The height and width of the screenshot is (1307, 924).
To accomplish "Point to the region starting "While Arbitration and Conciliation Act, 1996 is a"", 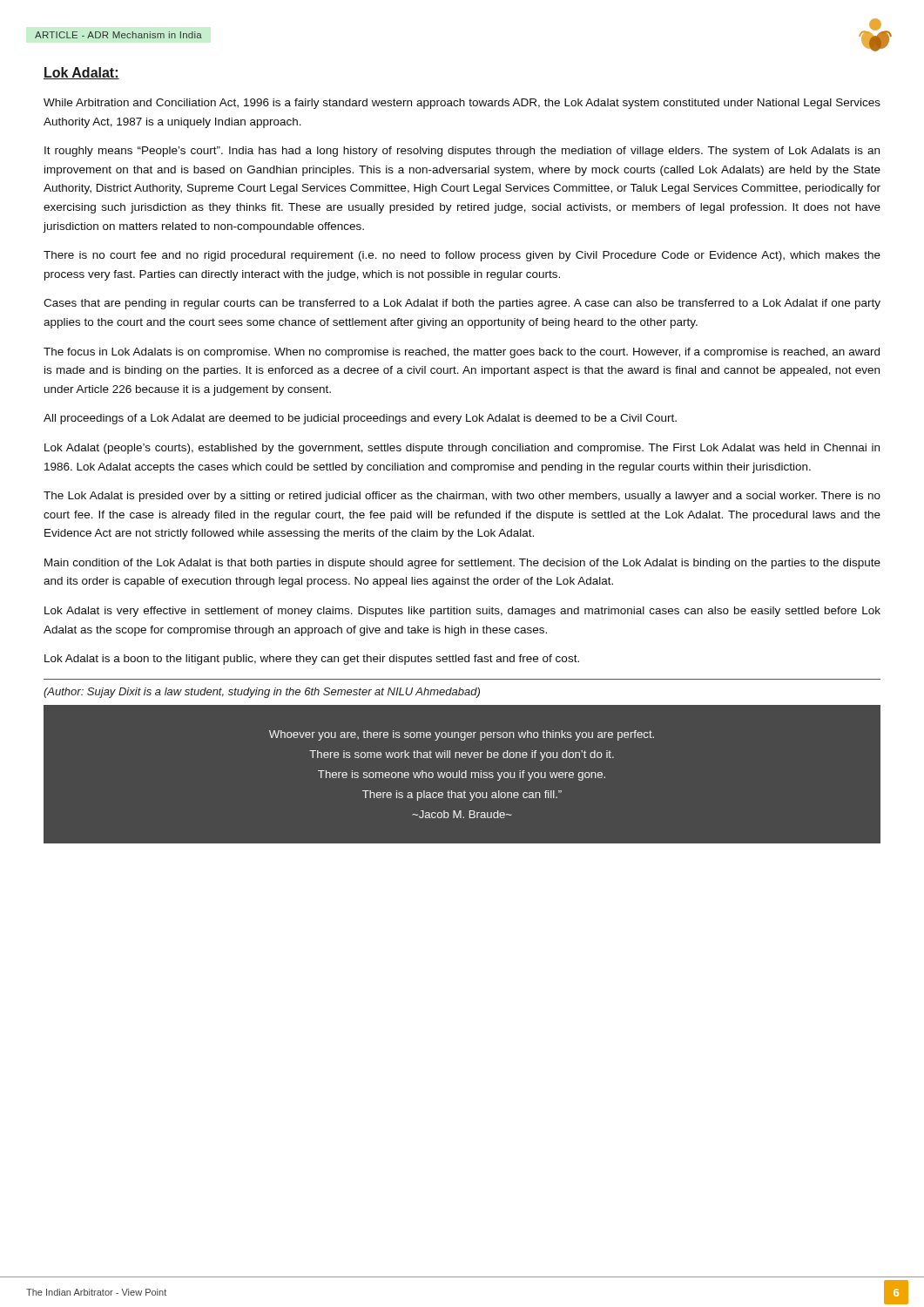I will (462, 112).
